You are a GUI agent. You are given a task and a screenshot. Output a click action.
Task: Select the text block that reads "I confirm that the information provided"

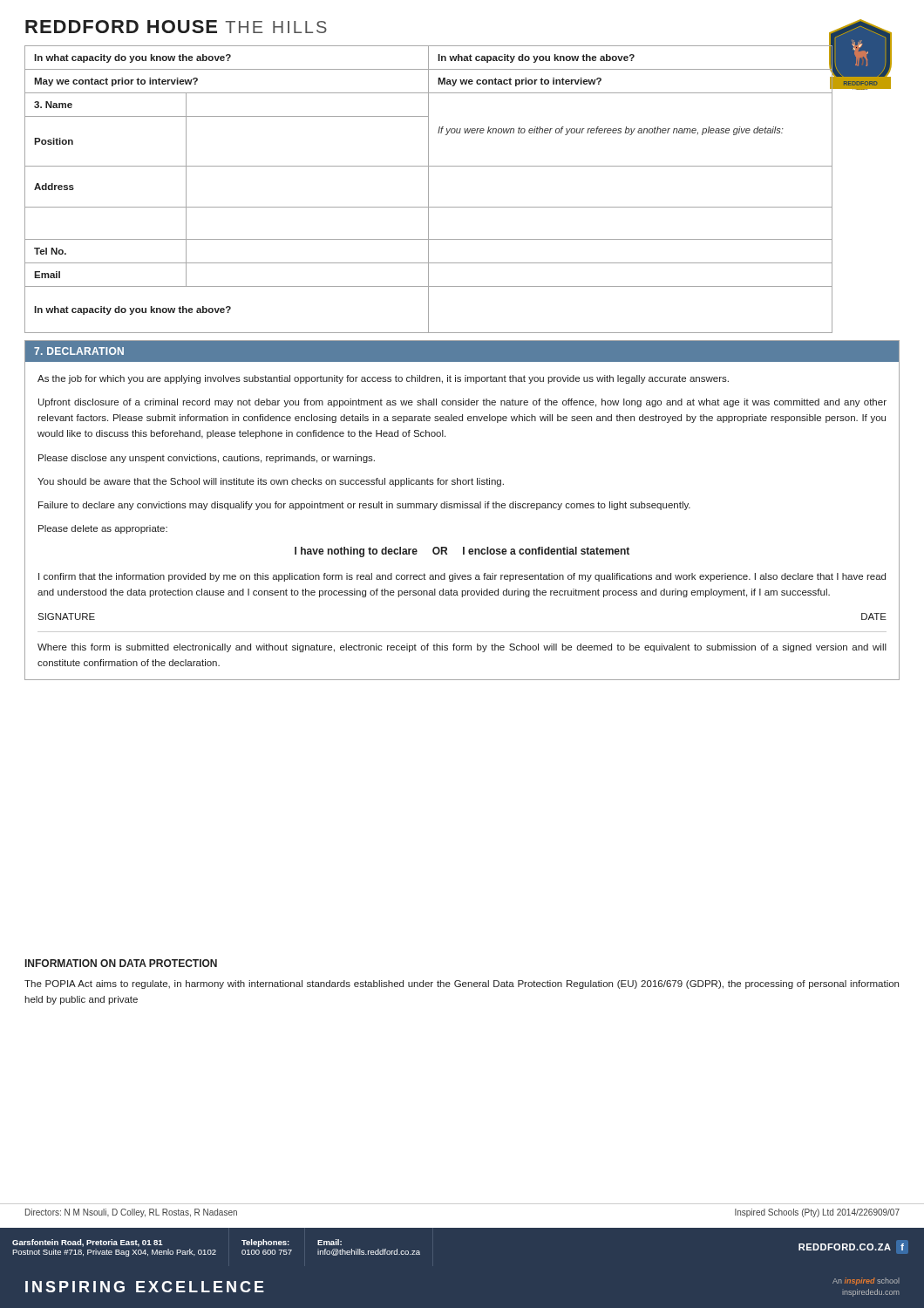pos(462,584)
